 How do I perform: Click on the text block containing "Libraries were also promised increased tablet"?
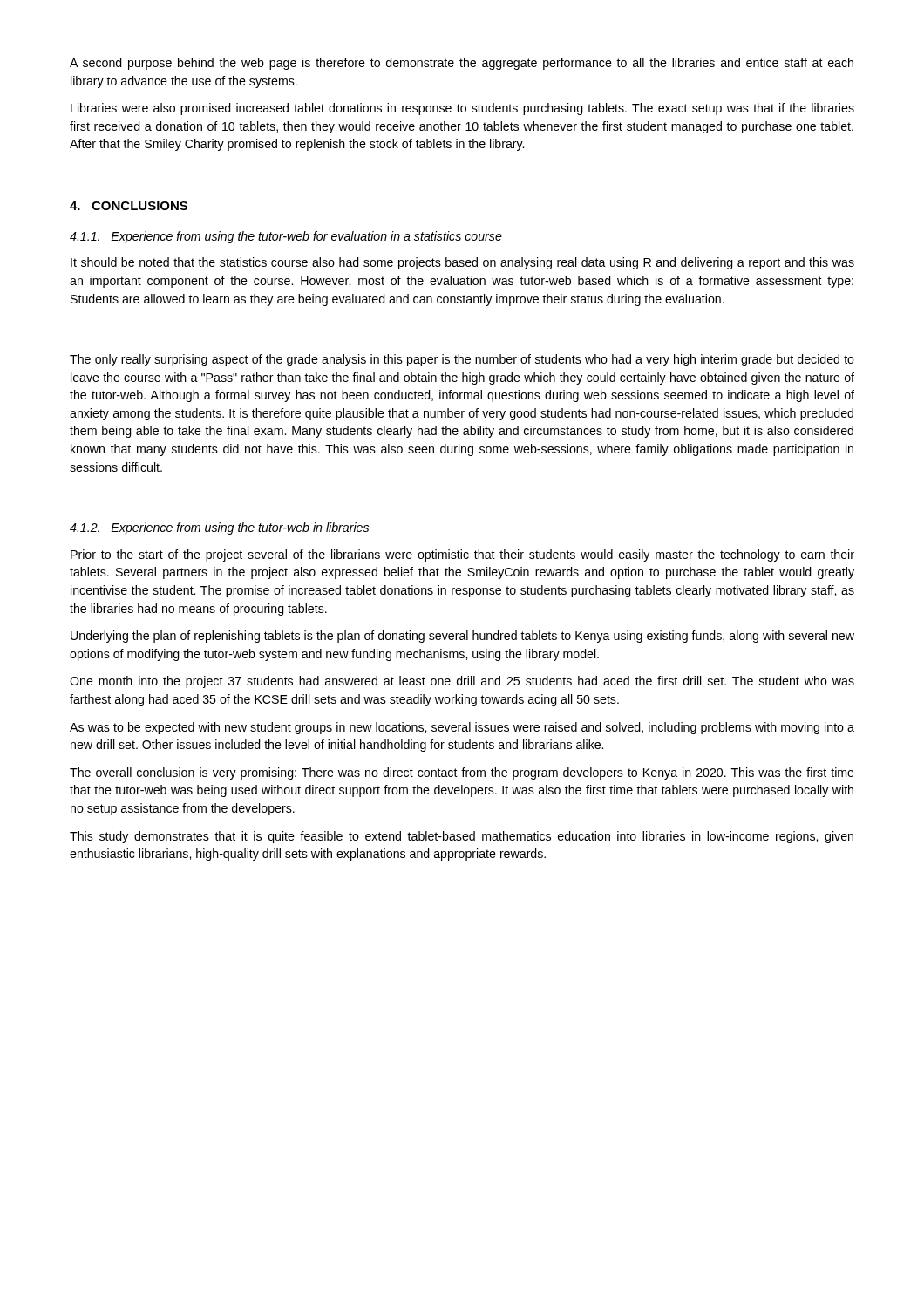coord(462,126)
